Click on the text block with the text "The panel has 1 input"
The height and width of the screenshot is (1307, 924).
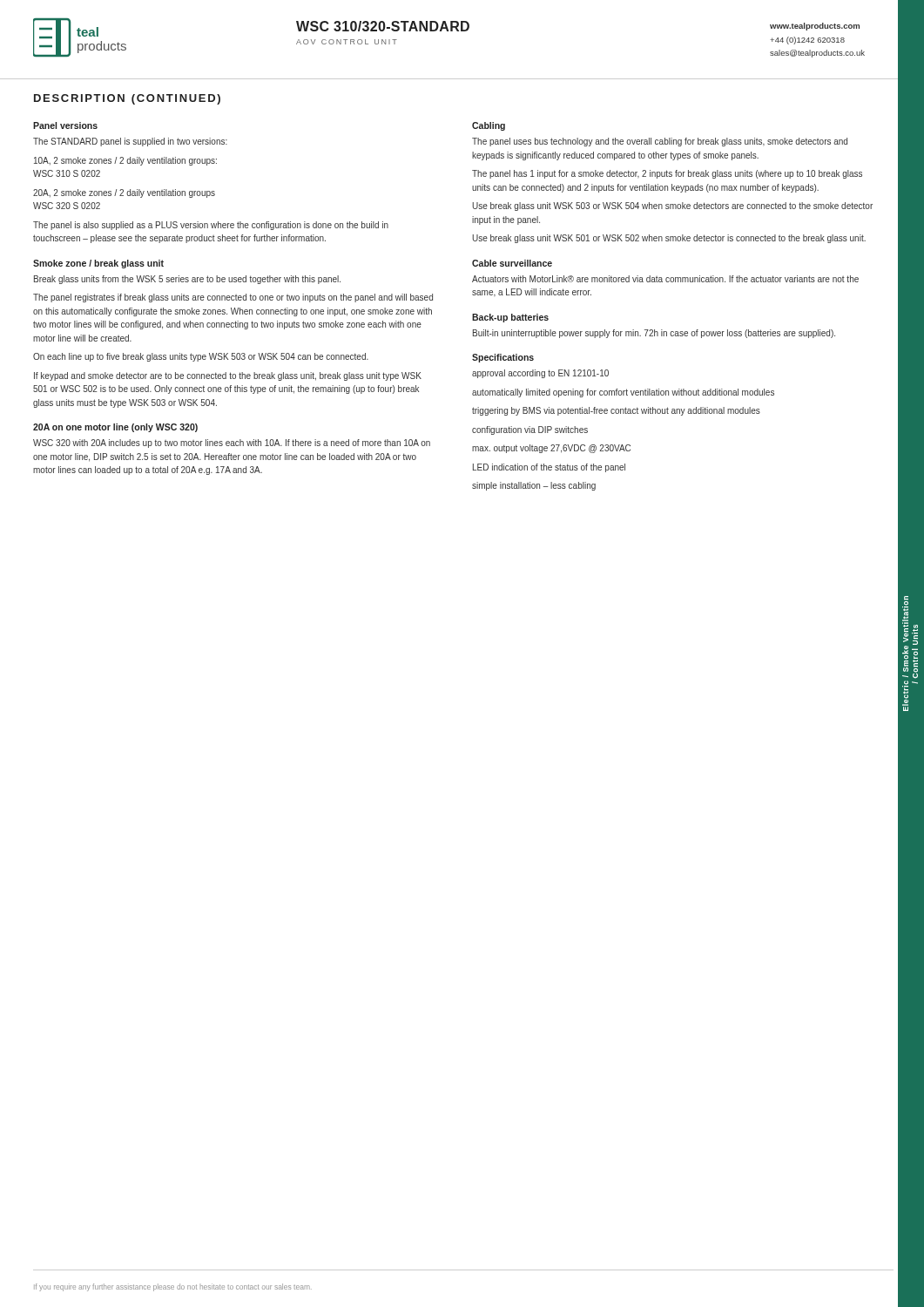click(x=667, y=181)
